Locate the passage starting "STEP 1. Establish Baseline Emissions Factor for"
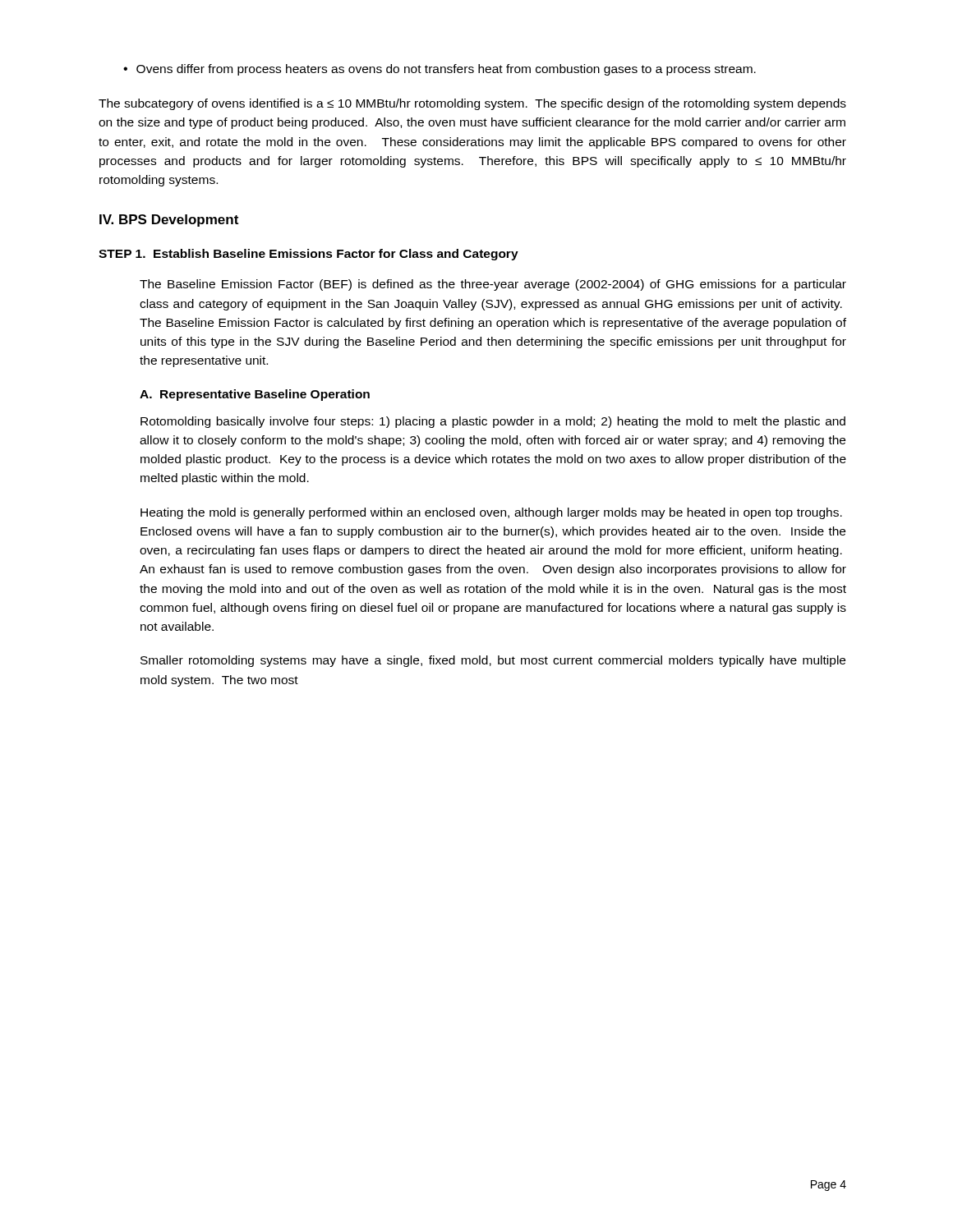The image size is (953, 1232). (308, 254)
